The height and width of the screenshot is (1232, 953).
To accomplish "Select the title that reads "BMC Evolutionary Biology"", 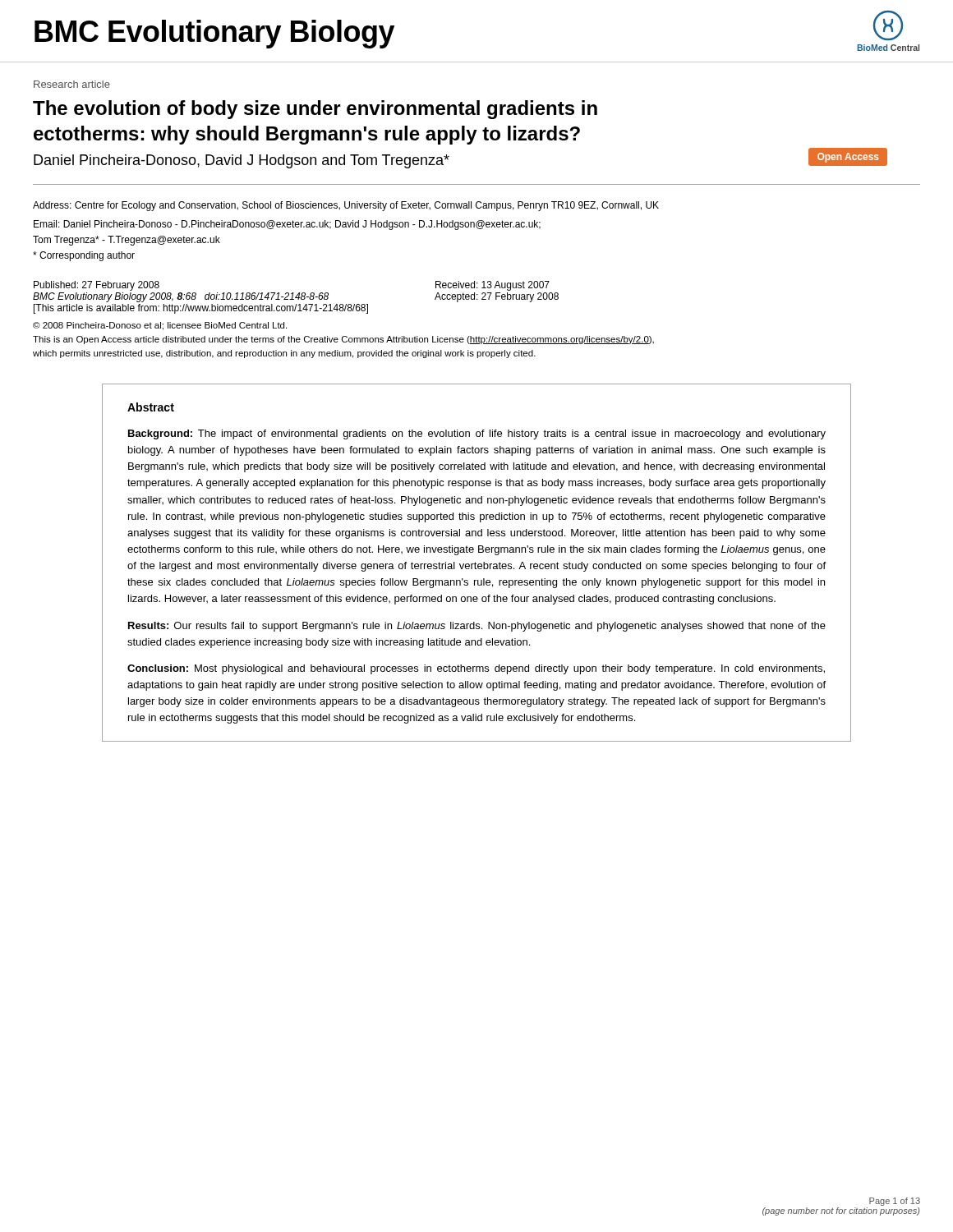I will tap(214, 32).
